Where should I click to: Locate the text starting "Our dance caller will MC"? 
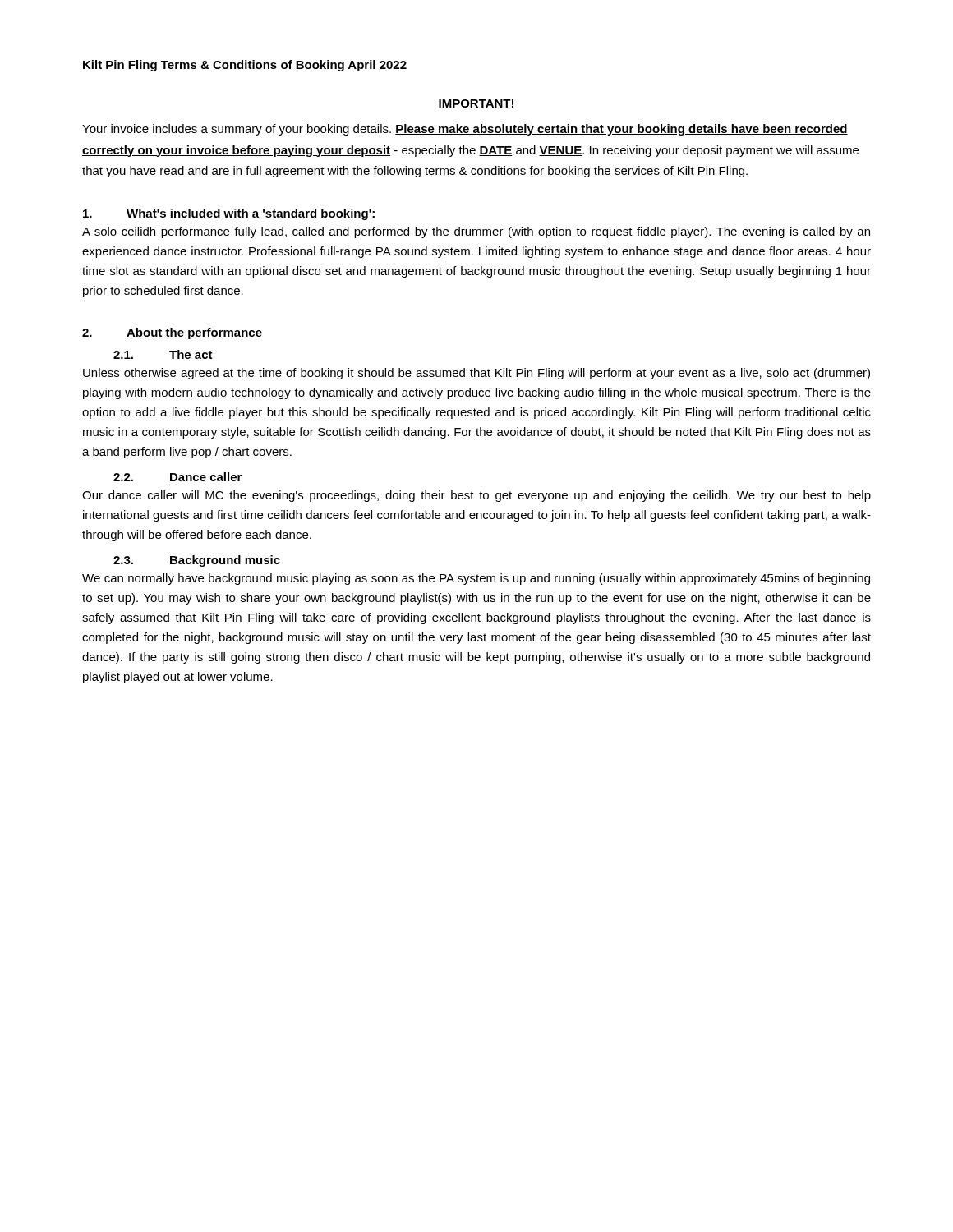click(x=476, y=514)
